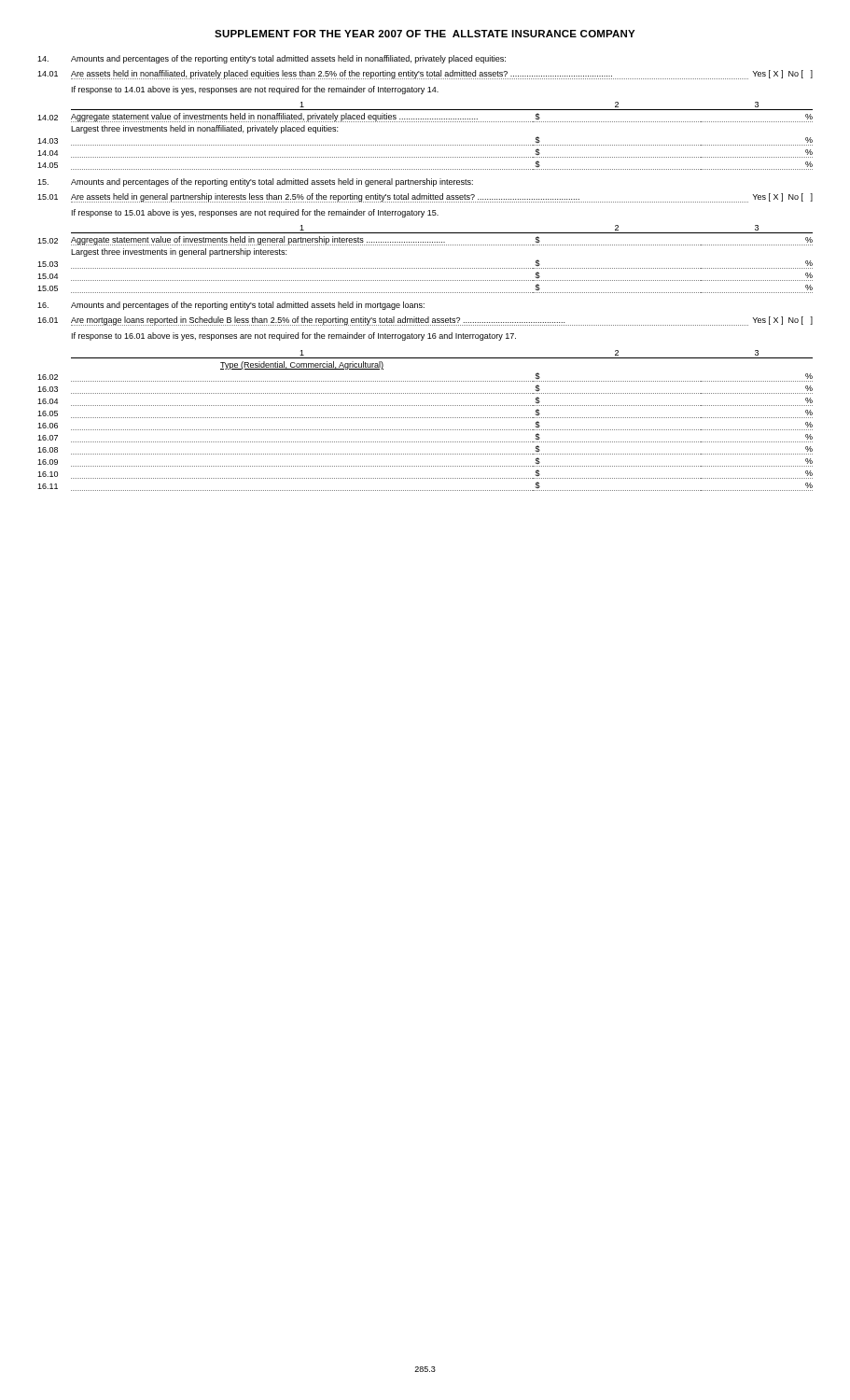Locate the table with the text "1 2 3 15.02"
This screenshot has width=850, height=1400.
442,258
